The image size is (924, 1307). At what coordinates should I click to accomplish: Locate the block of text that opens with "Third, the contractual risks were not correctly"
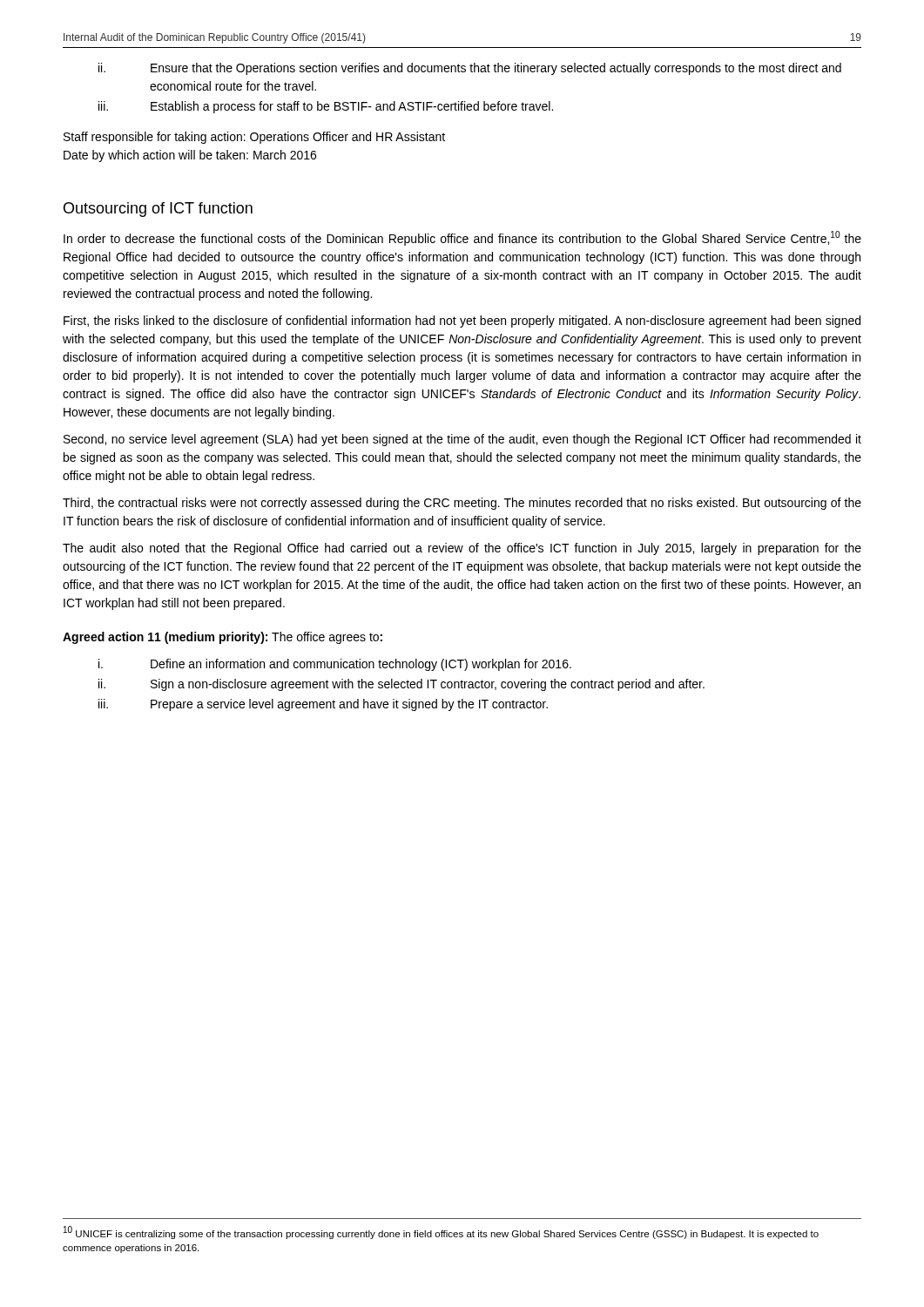point(462,512)
